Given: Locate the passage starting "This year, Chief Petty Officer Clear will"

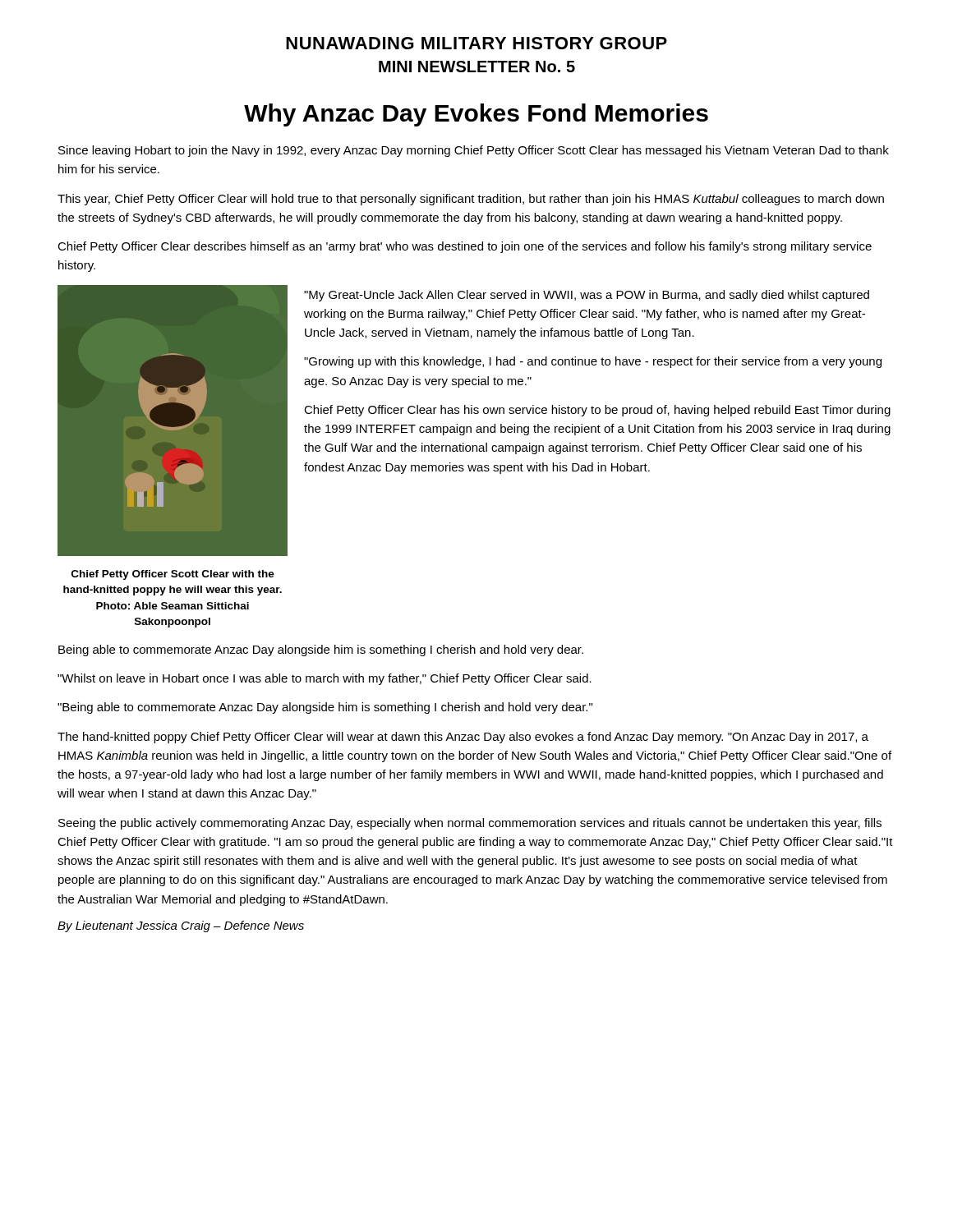Looking at the screenshot, I should coord(471,207).
